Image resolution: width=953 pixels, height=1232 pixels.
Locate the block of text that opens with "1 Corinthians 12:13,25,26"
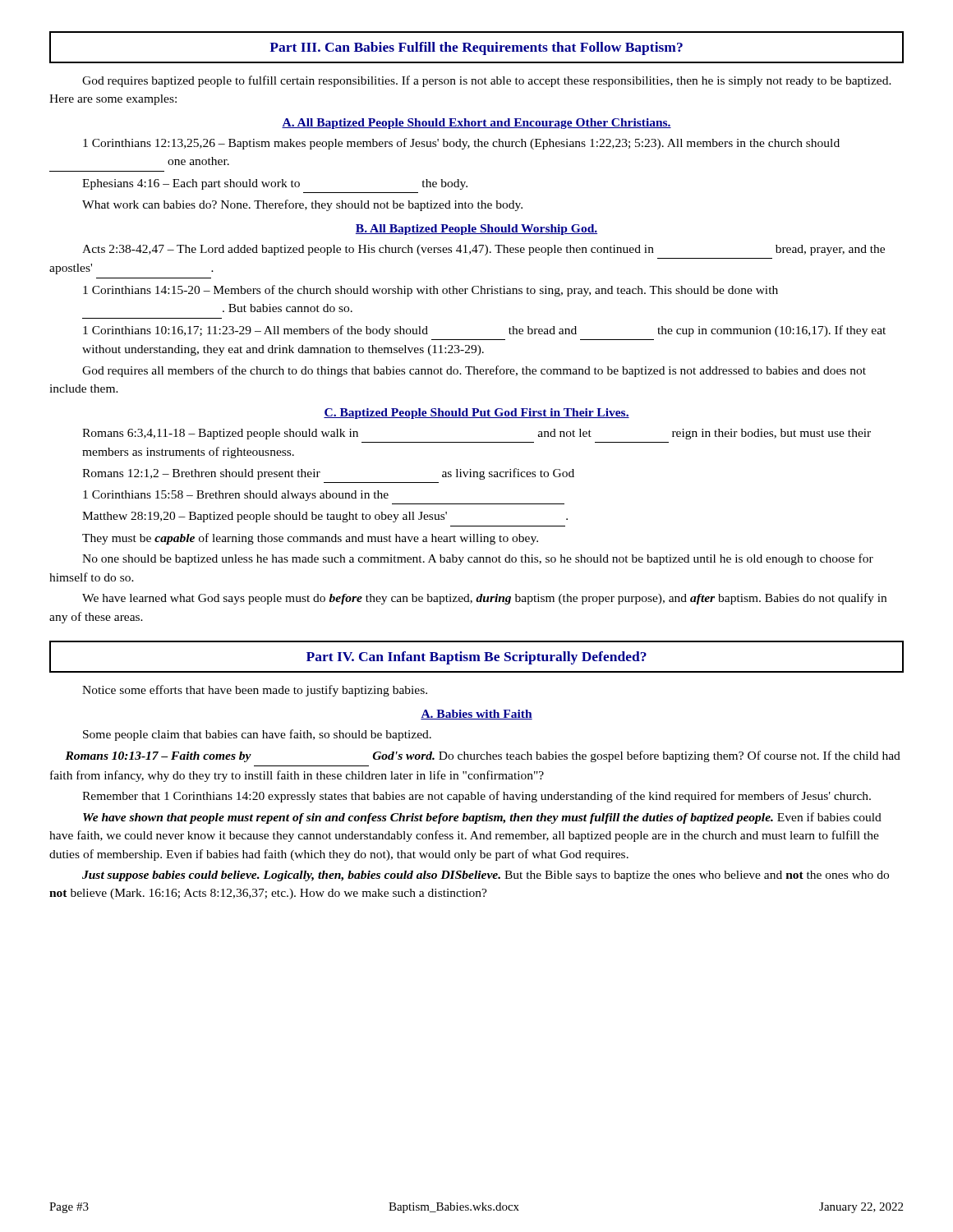pyautogui.click(x=461, y=144)
